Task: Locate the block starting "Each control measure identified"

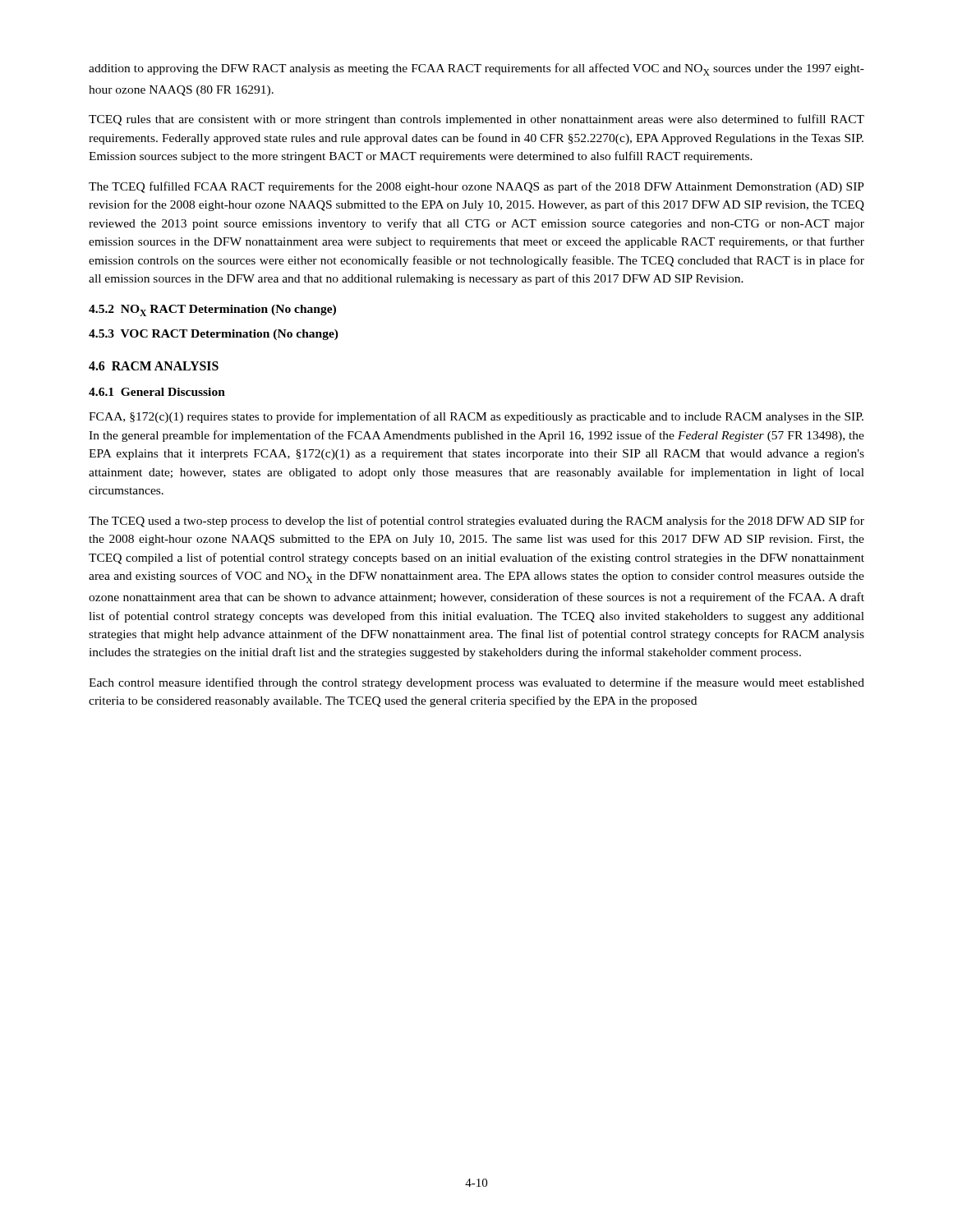Action: click(x=476, y=691)
